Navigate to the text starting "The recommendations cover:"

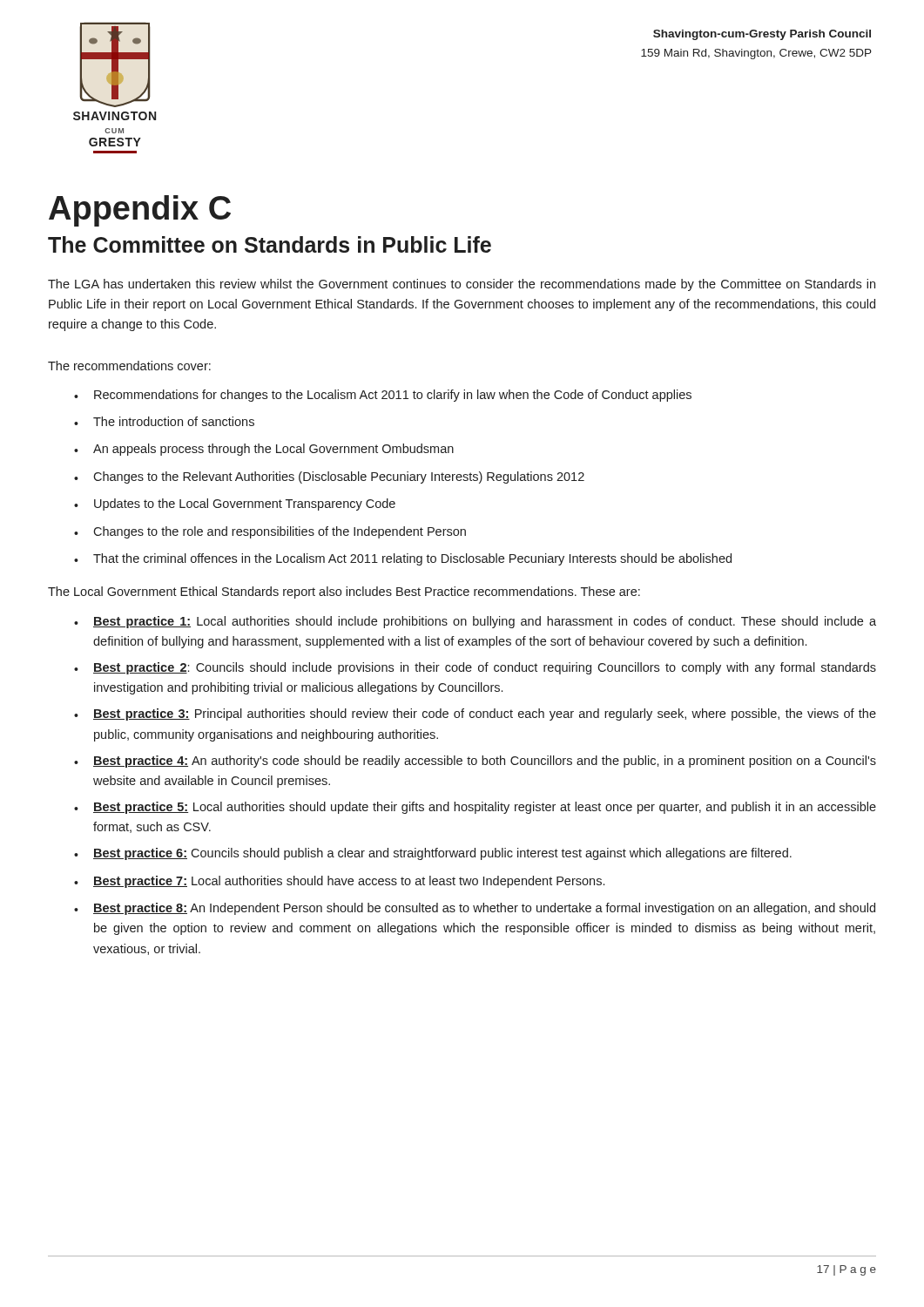pos(130,366)
